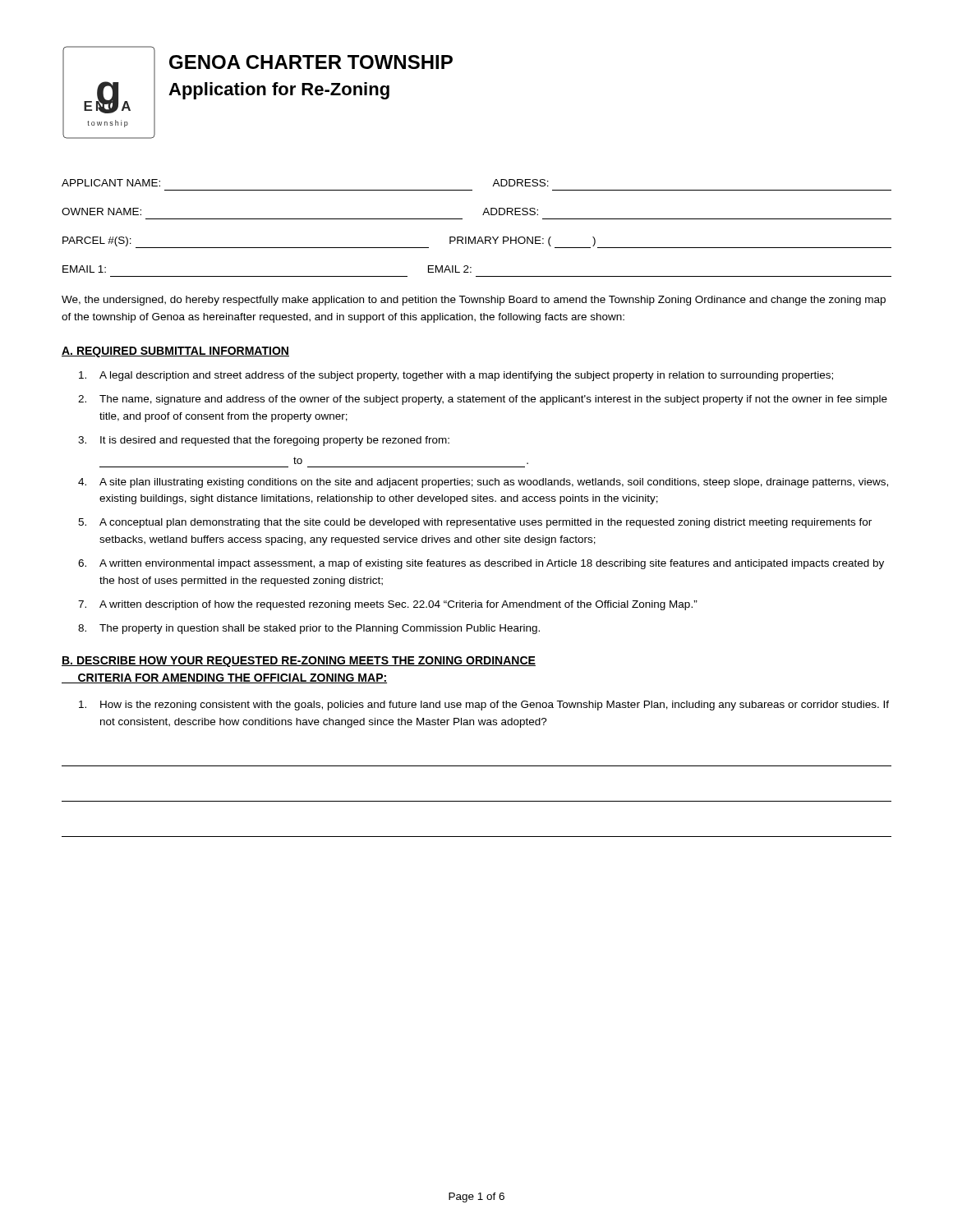Viewport: 953px width, 1232px height.
Task: Find the block starting "B. DESCRIBE HOW YOUR"
Action: (299, 669)
